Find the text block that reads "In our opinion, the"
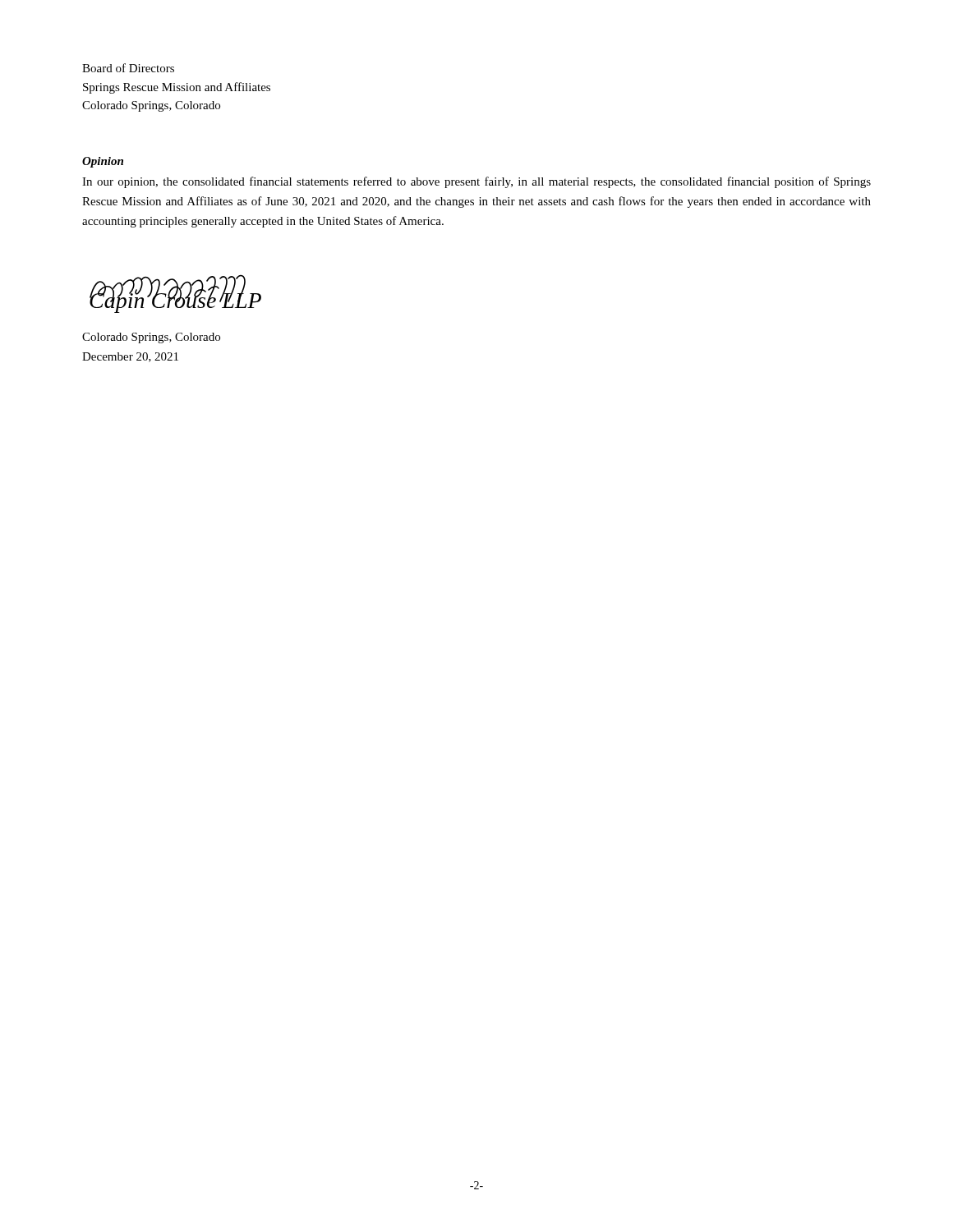 [476, 201]
